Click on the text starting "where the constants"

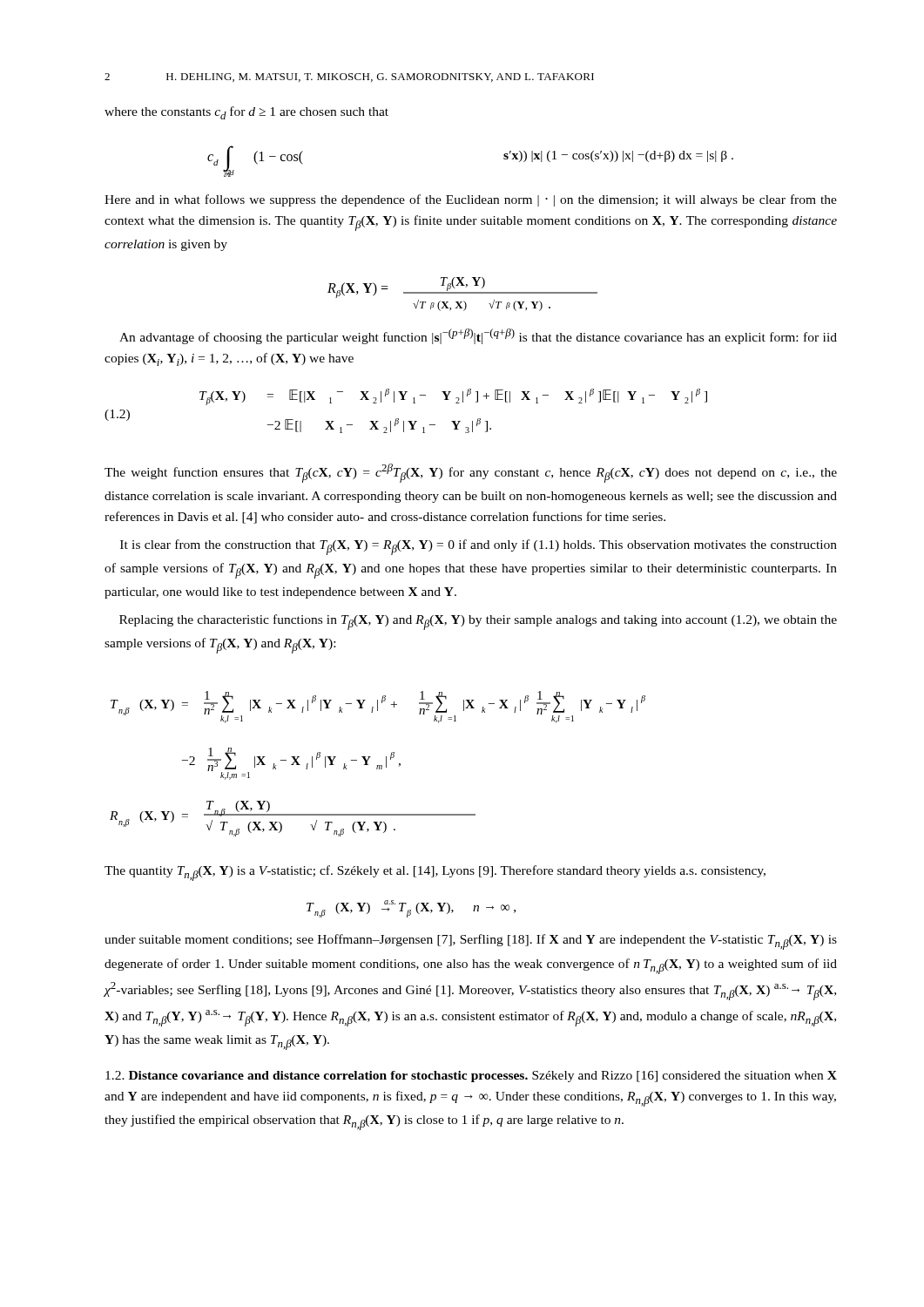coord(247,113)
